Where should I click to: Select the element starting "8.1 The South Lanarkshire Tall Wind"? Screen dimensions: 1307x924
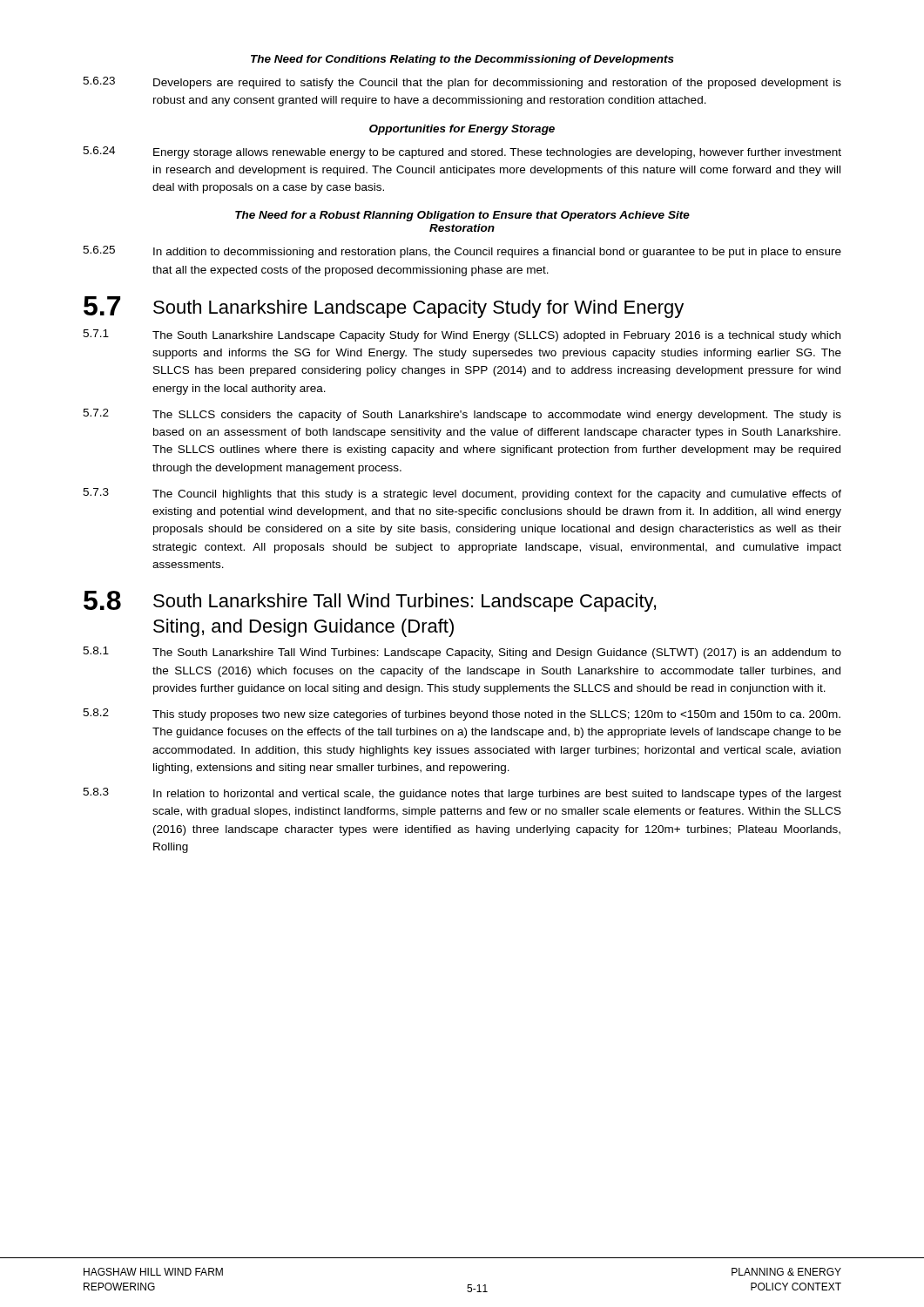tap(462, 671)
